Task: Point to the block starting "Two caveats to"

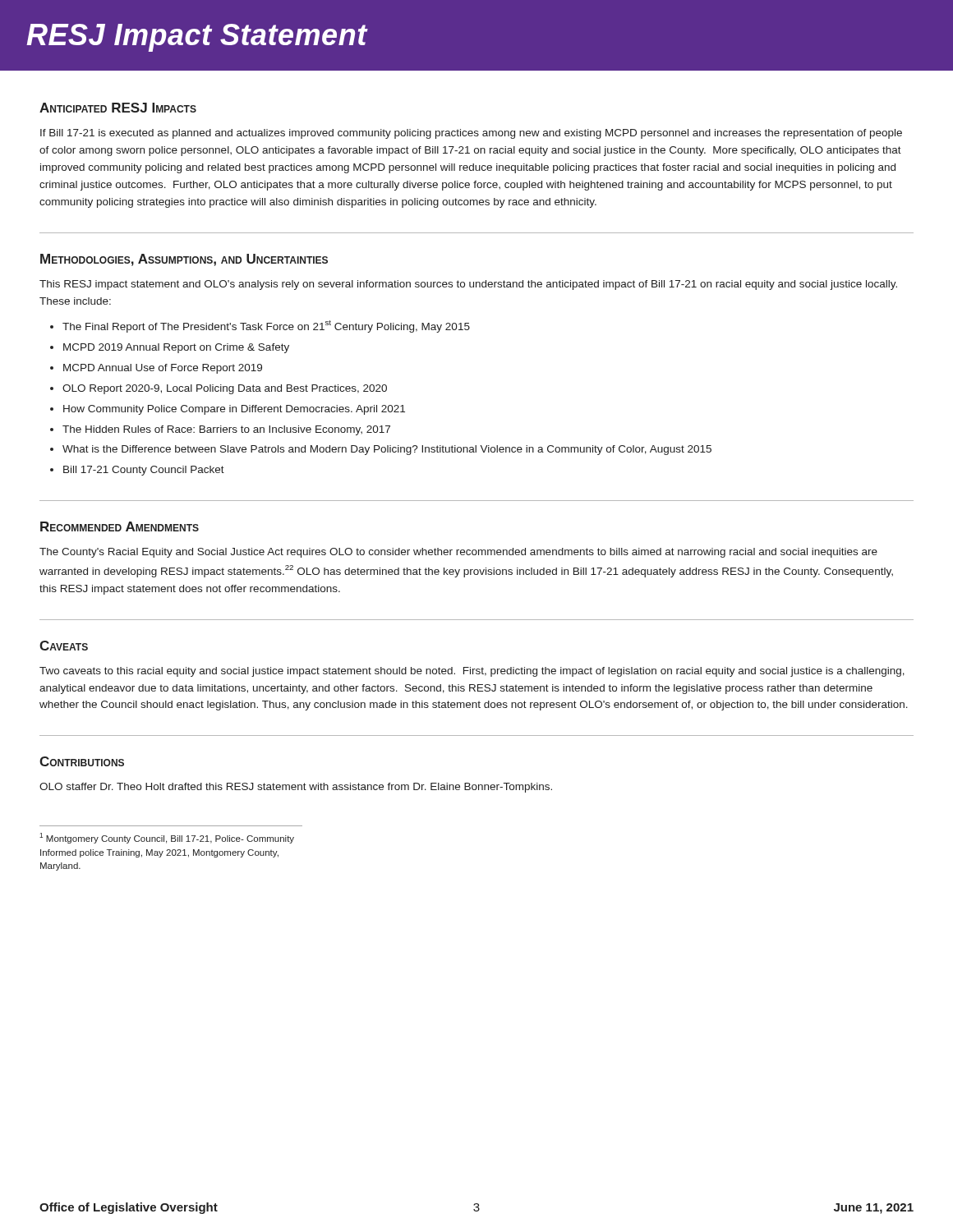Action: [x=474, y=688]
